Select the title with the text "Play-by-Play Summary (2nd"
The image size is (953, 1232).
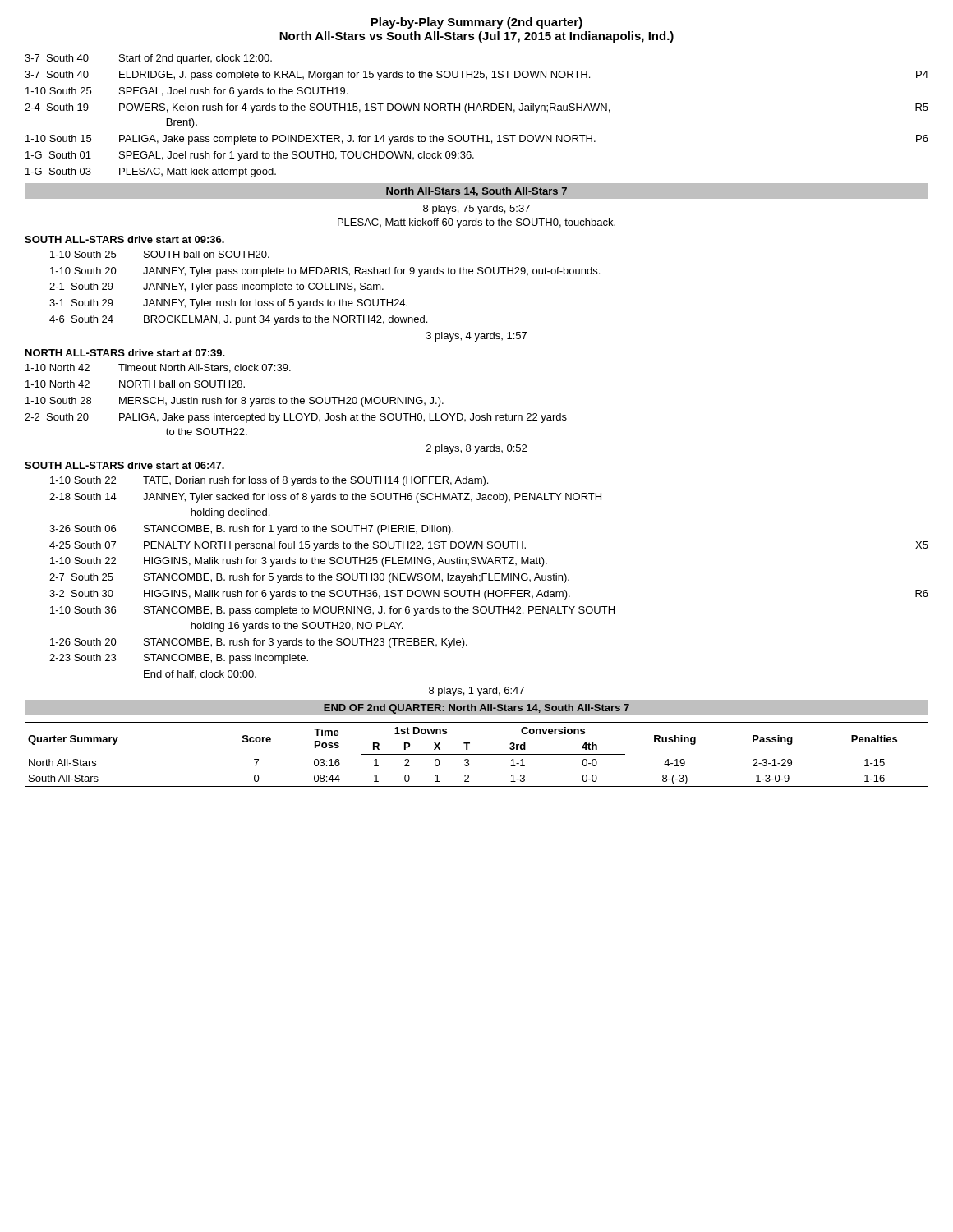[x=476, y=29]
